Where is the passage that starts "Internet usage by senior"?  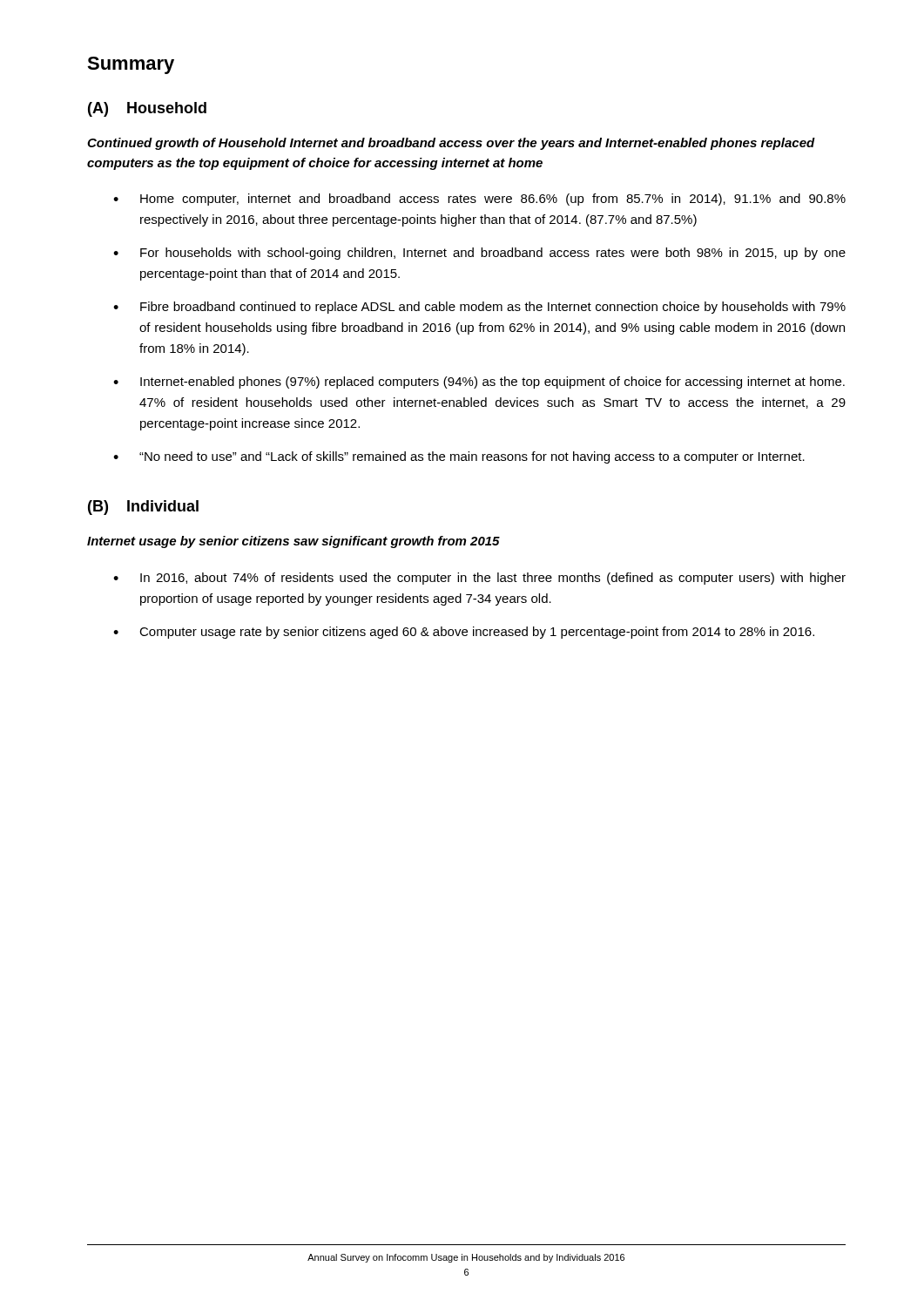[293, 541]
